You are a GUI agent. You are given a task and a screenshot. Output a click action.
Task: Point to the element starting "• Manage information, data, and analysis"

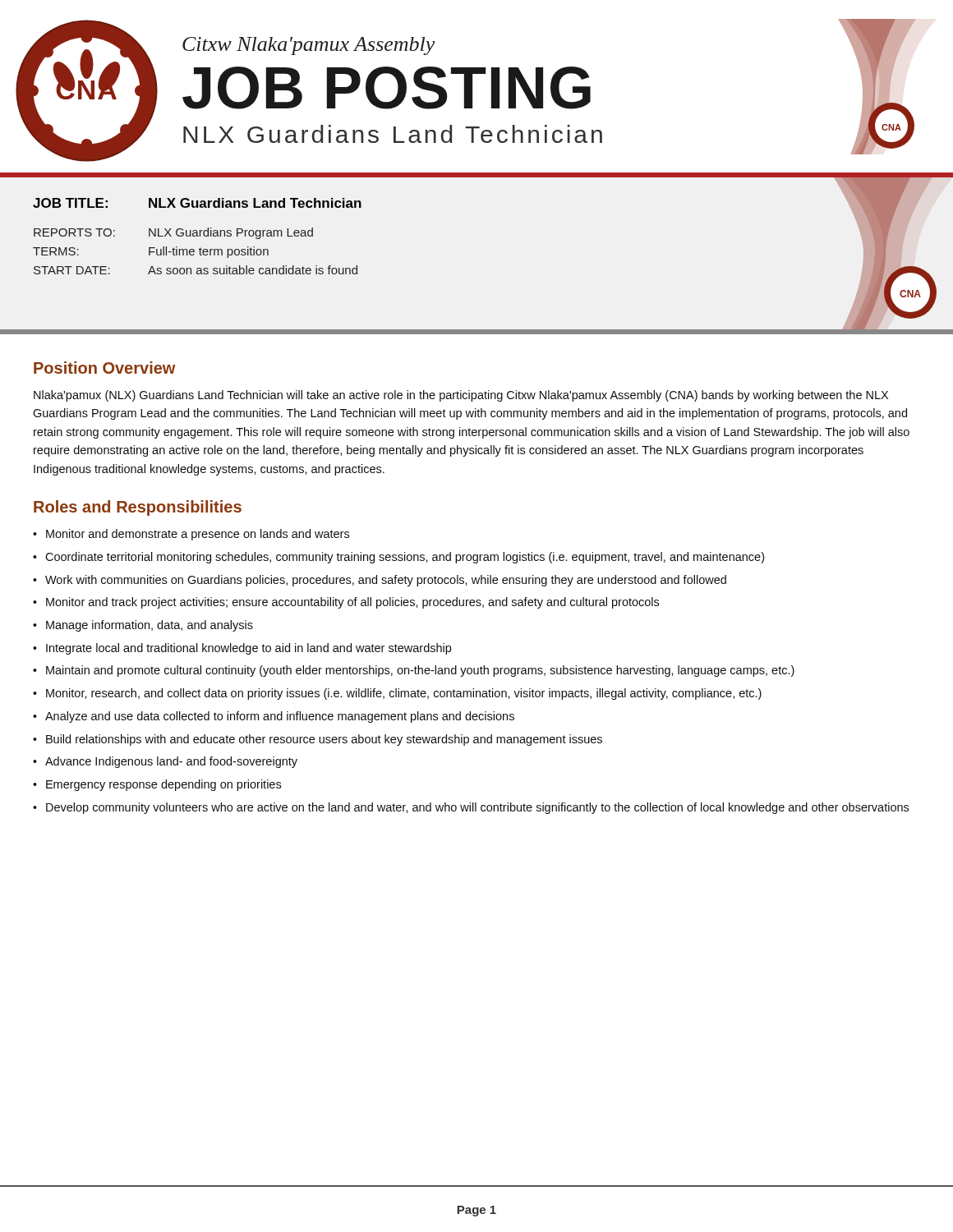click(143, 626)
